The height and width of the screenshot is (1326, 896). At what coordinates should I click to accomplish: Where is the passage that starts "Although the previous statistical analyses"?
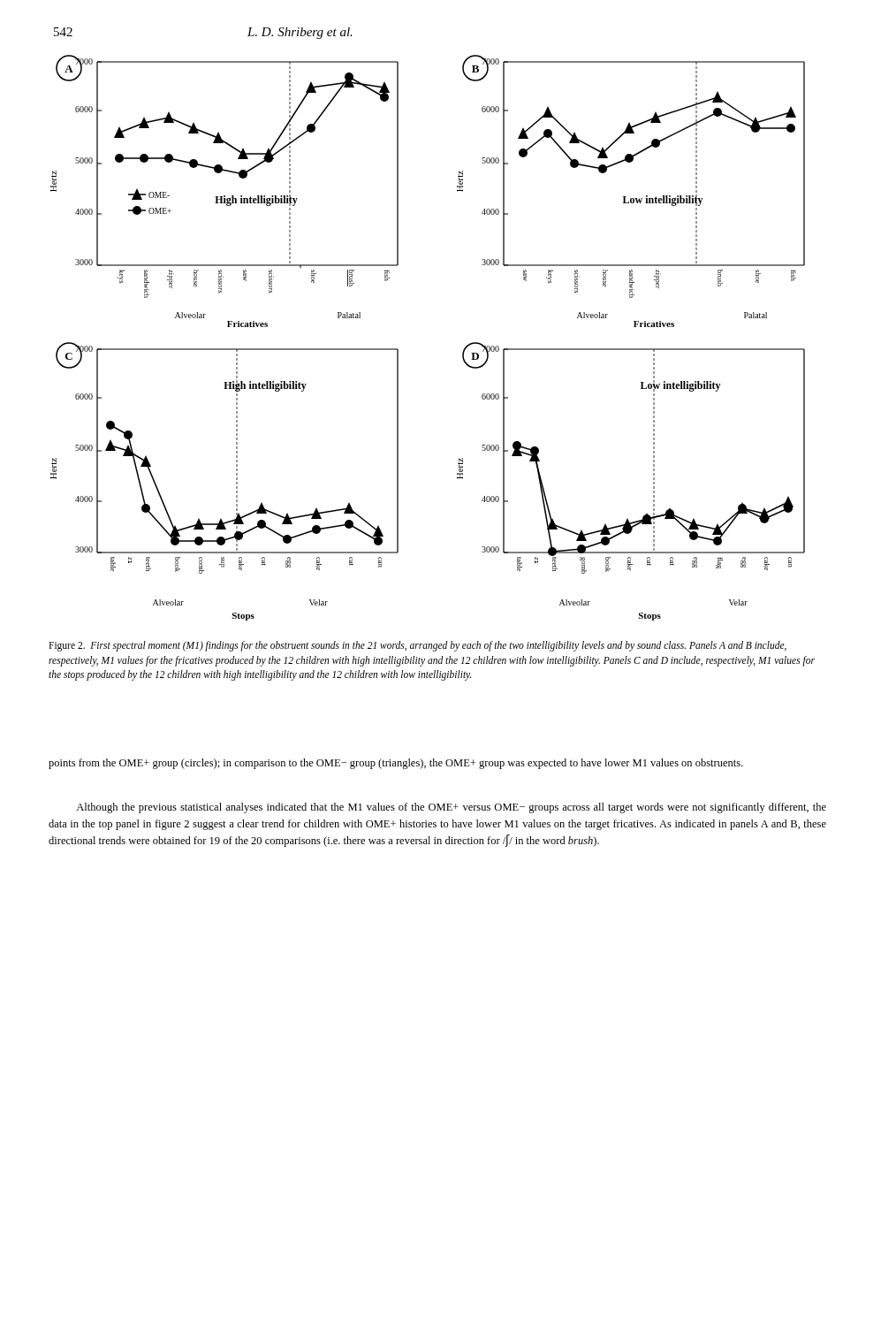437,824
